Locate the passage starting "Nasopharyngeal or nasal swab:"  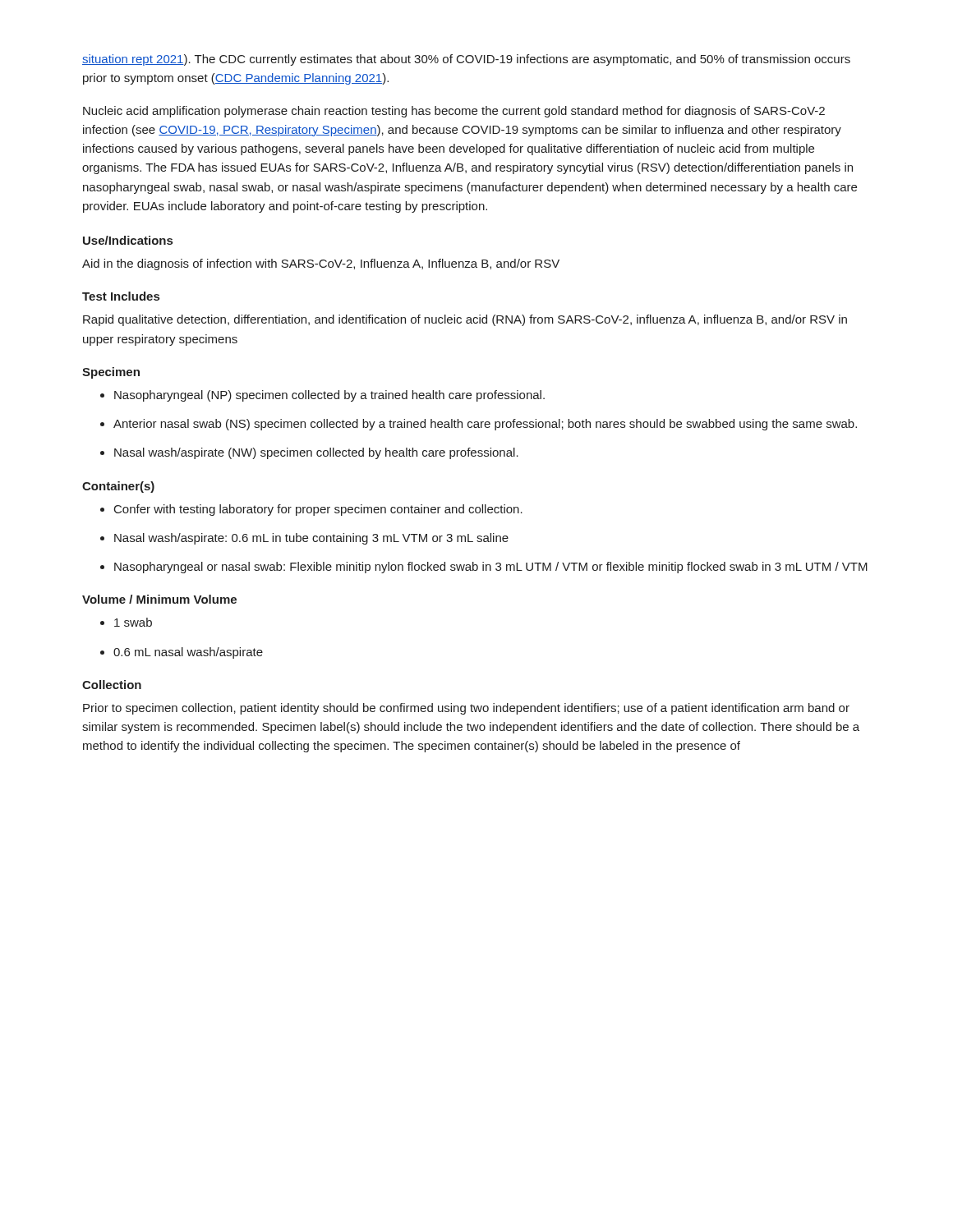tap(491, 566)
